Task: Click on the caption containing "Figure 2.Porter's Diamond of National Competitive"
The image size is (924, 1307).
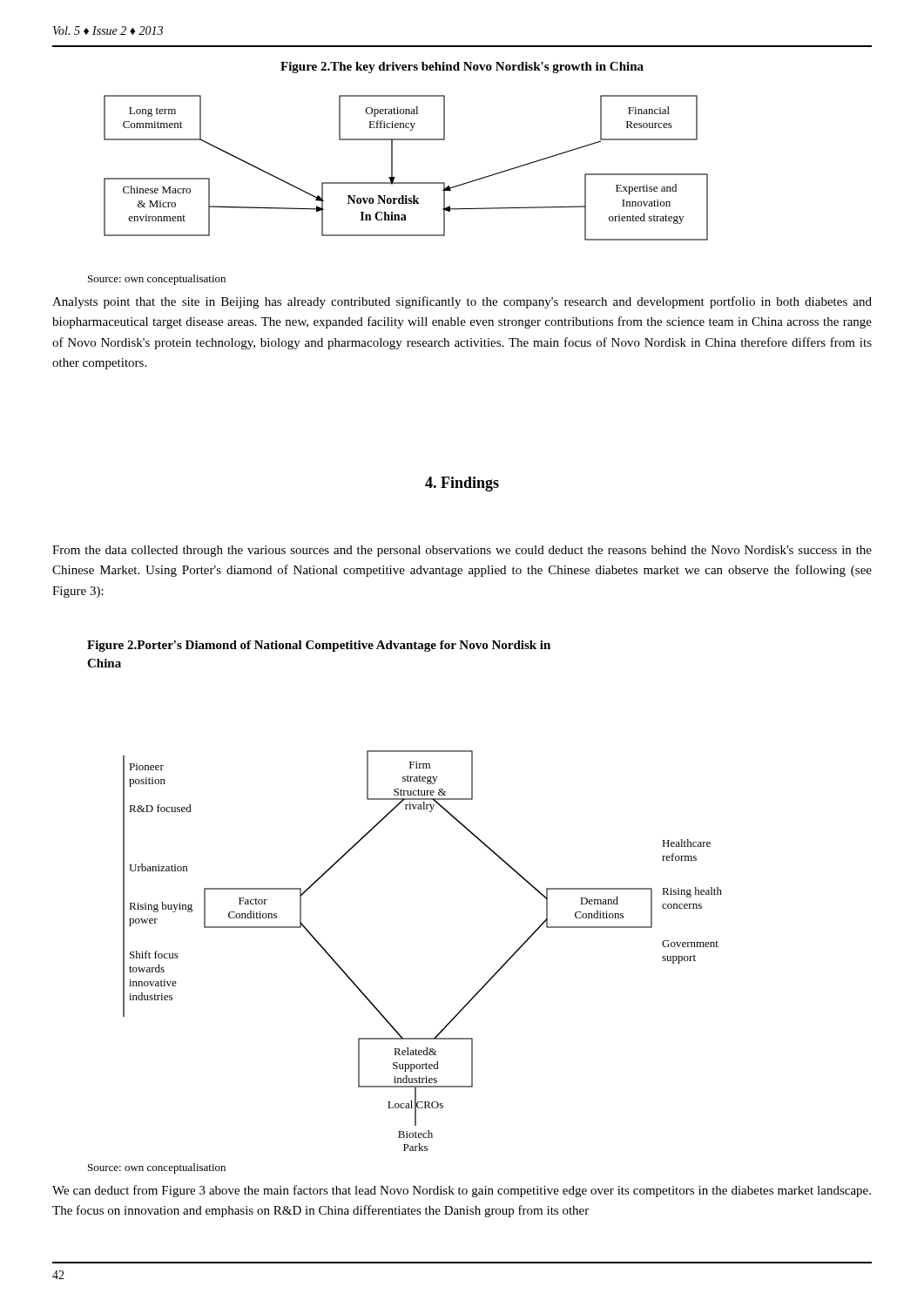Action: (x=319, y=654)
